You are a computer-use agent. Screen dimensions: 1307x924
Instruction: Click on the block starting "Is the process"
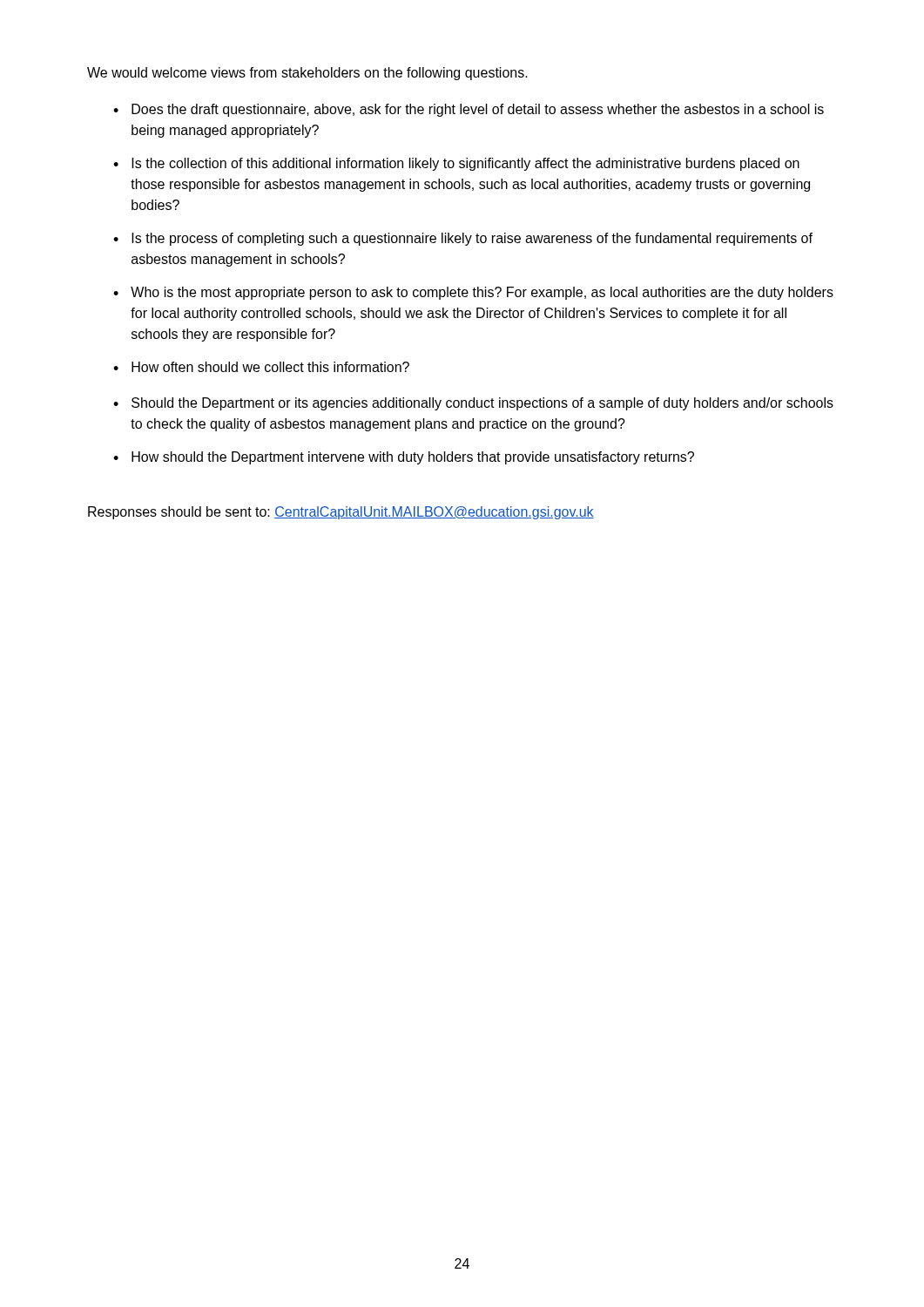pyautogui.click(x=484, y=249)
